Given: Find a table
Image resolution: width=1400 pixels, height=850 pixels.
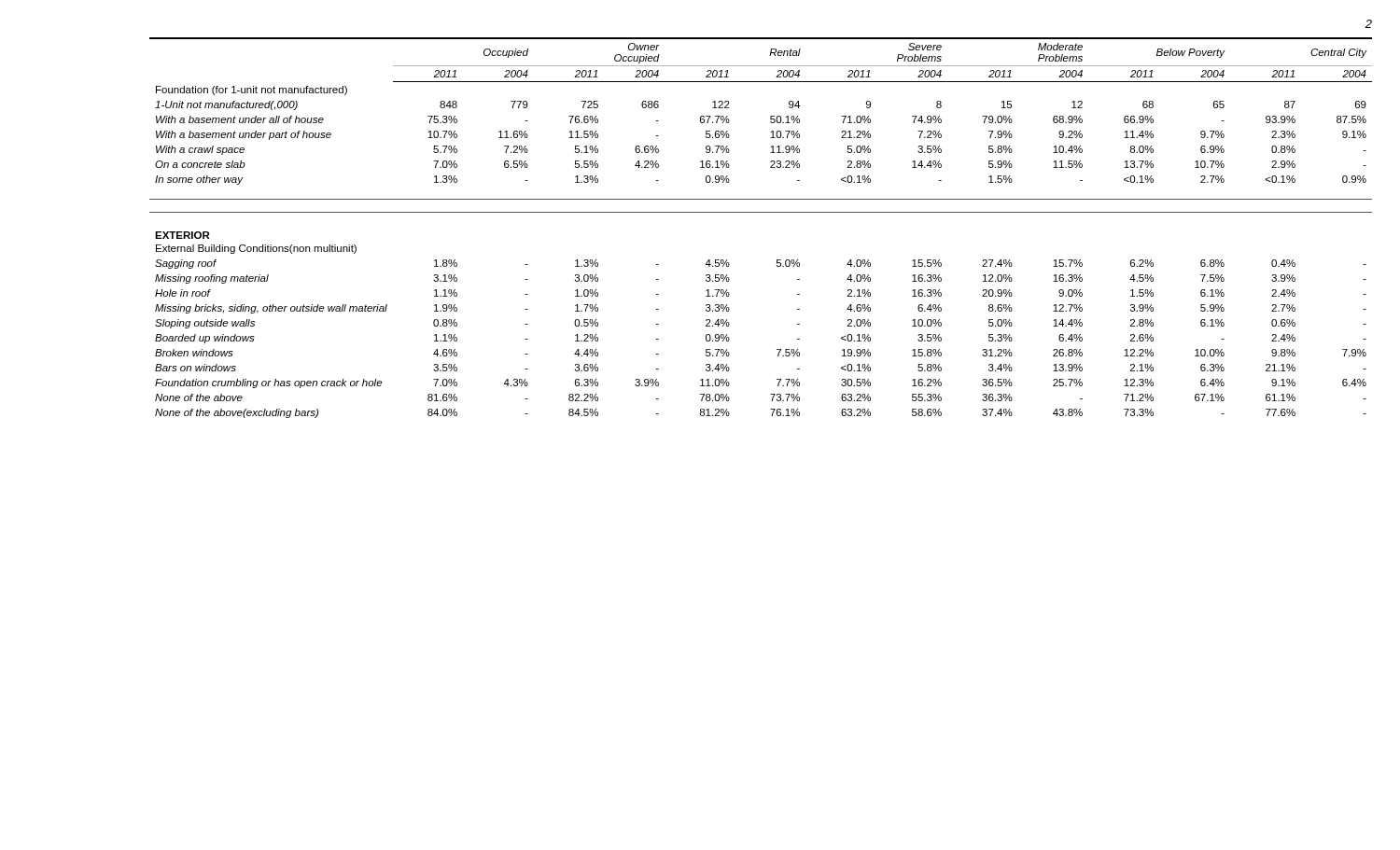Looking at the screenshot, I should (x=761, y=229).
